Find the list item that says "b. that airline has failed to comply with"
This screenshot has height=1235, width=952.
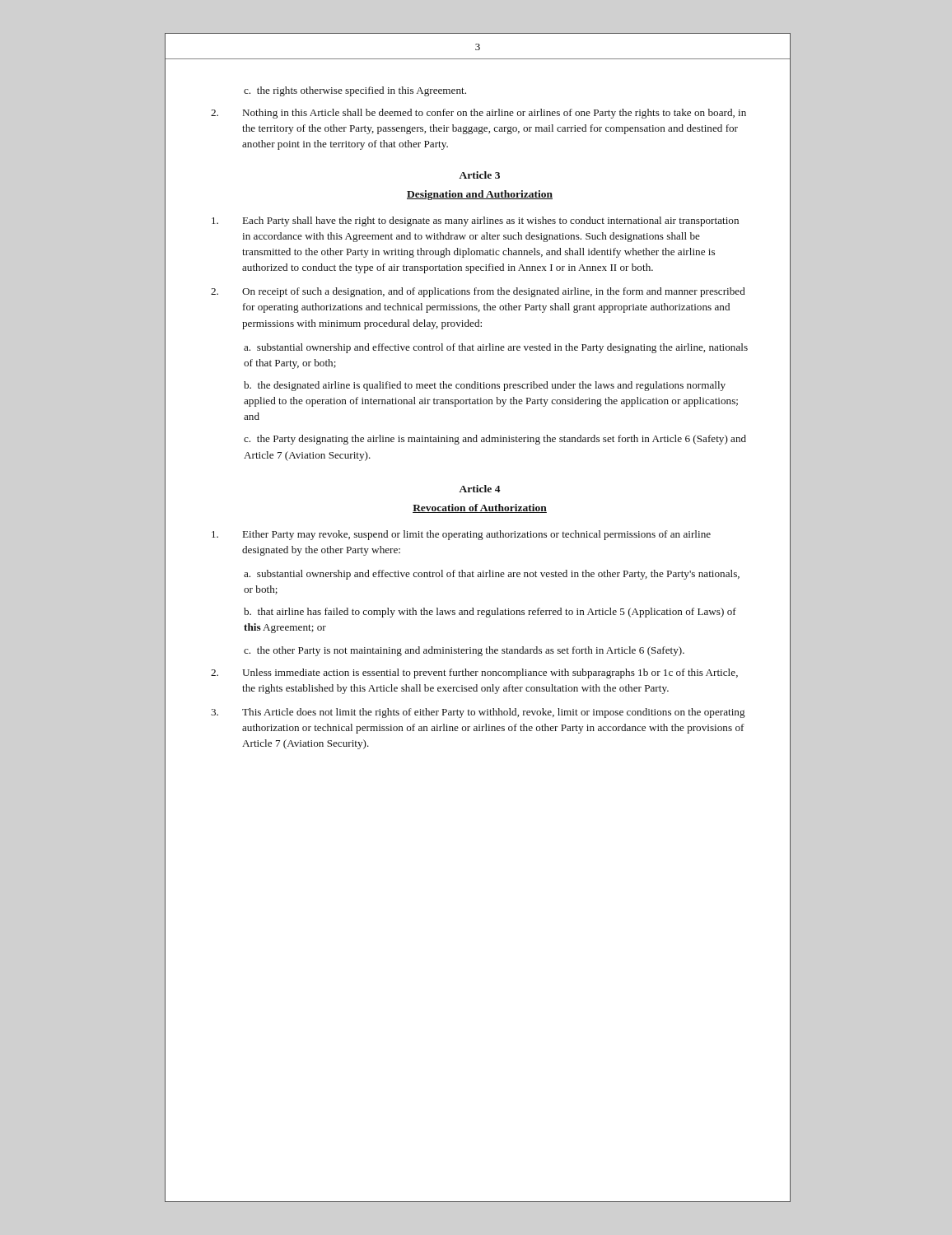click(490, 619)
